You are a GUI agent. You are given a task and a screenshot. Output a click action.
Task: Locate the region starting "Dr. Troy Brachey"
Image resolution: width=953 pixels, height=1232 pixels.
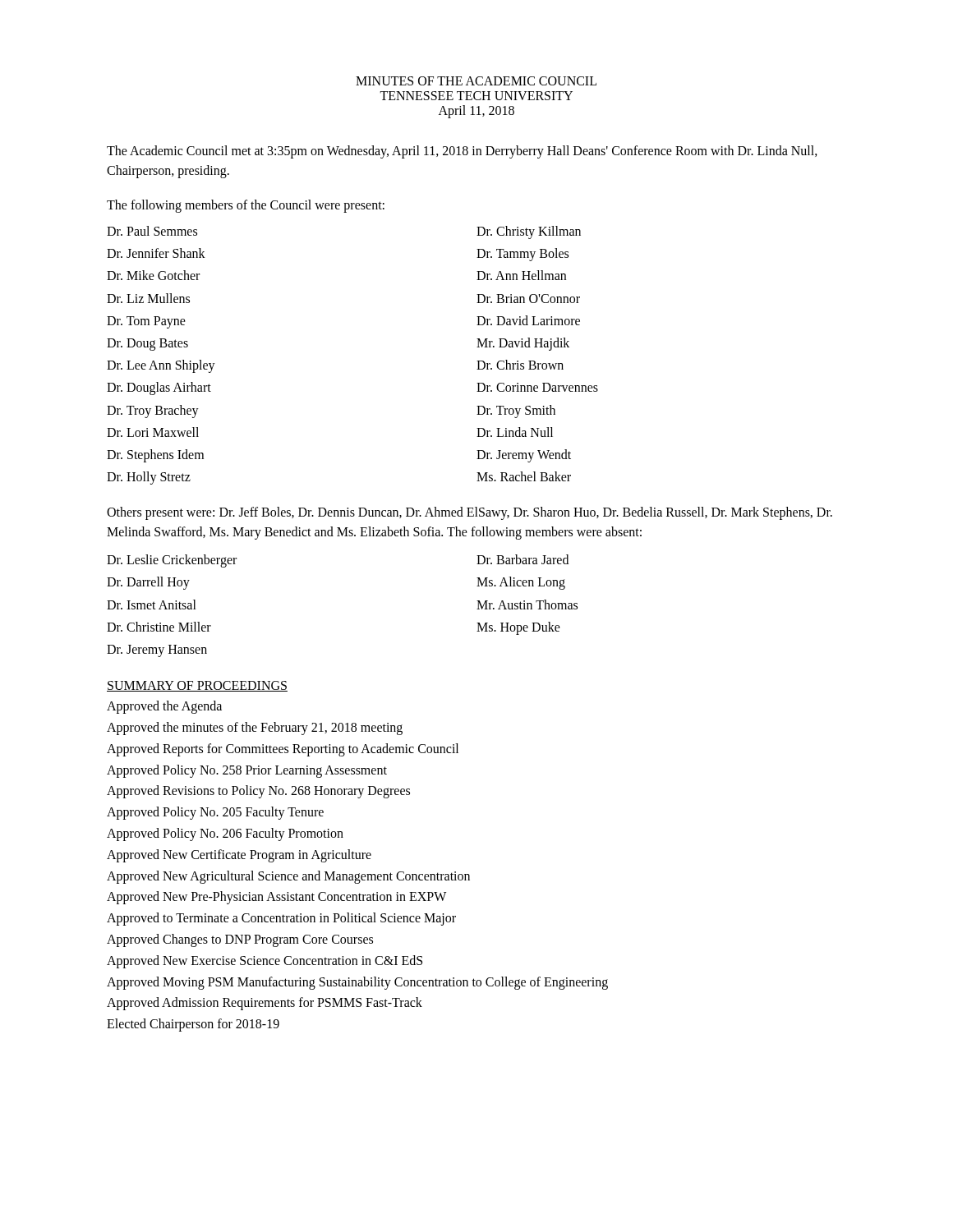[153, 410]
